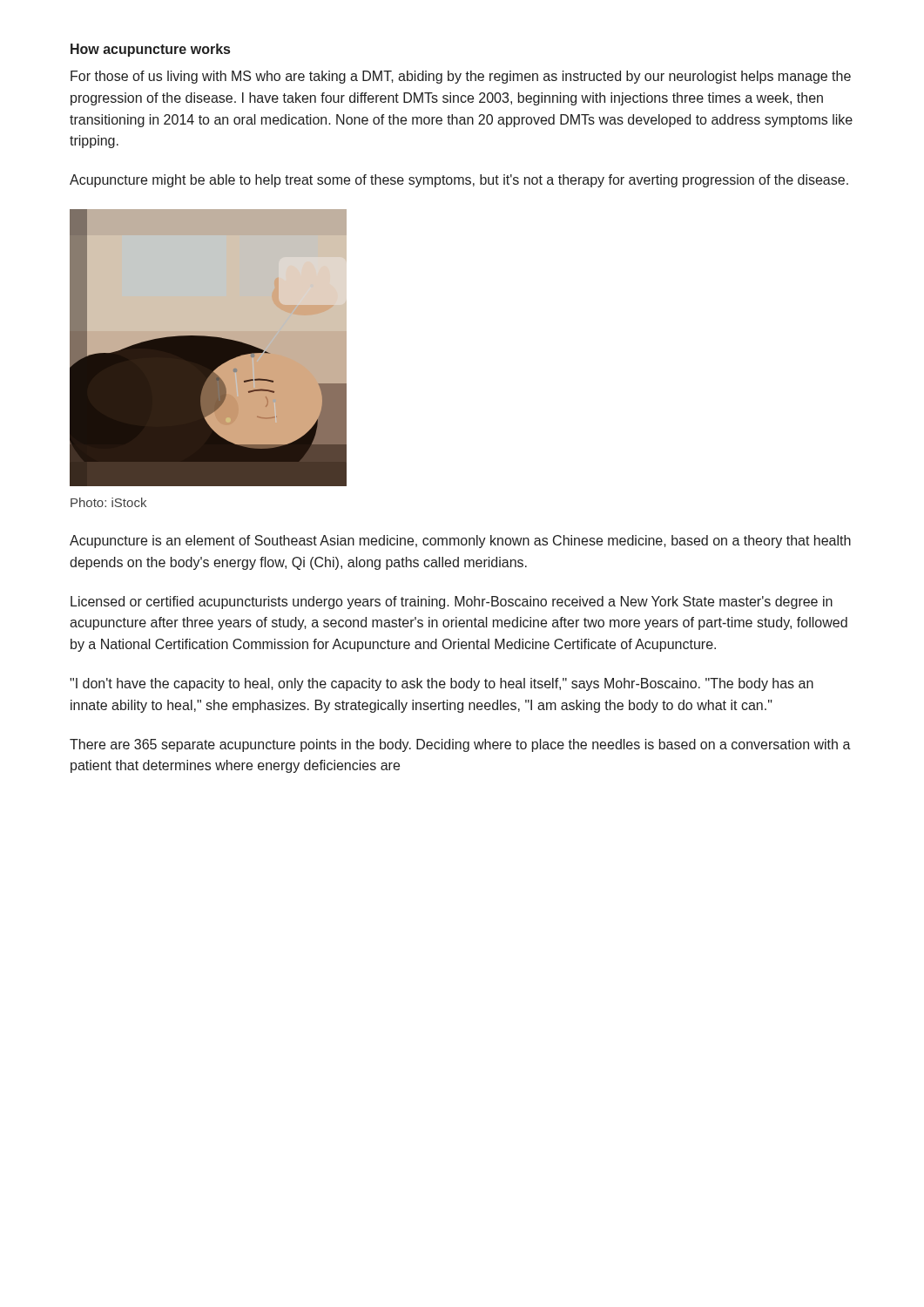The image size is (924, 1307).
Task: Point to the block beginning "Acupuncture is an element of Southeast Asian"
Action: 460,551
